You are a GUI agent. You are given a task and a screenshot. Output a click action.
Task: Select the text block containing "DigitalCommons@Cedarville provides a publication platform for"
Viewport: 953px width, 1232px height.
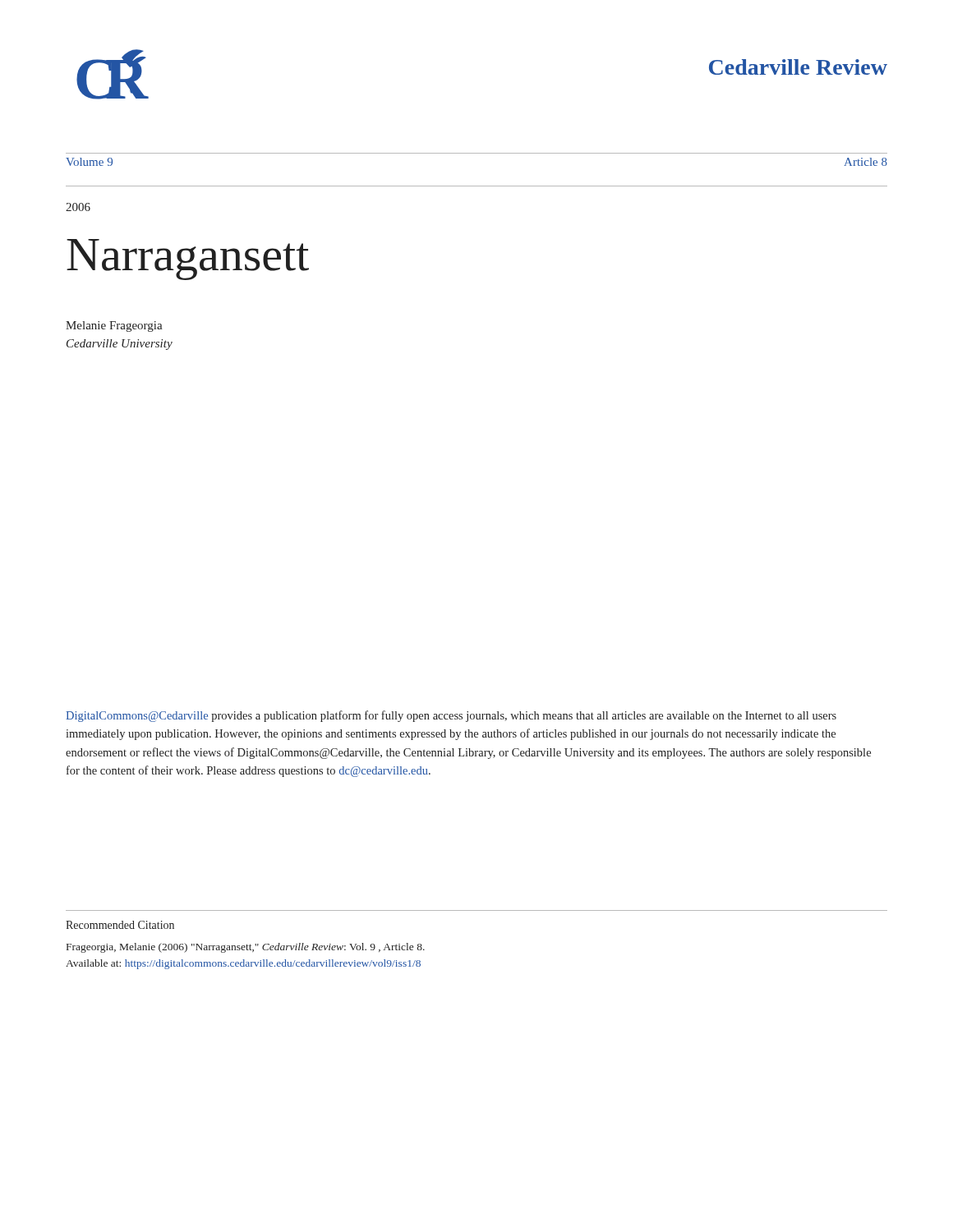469,743
